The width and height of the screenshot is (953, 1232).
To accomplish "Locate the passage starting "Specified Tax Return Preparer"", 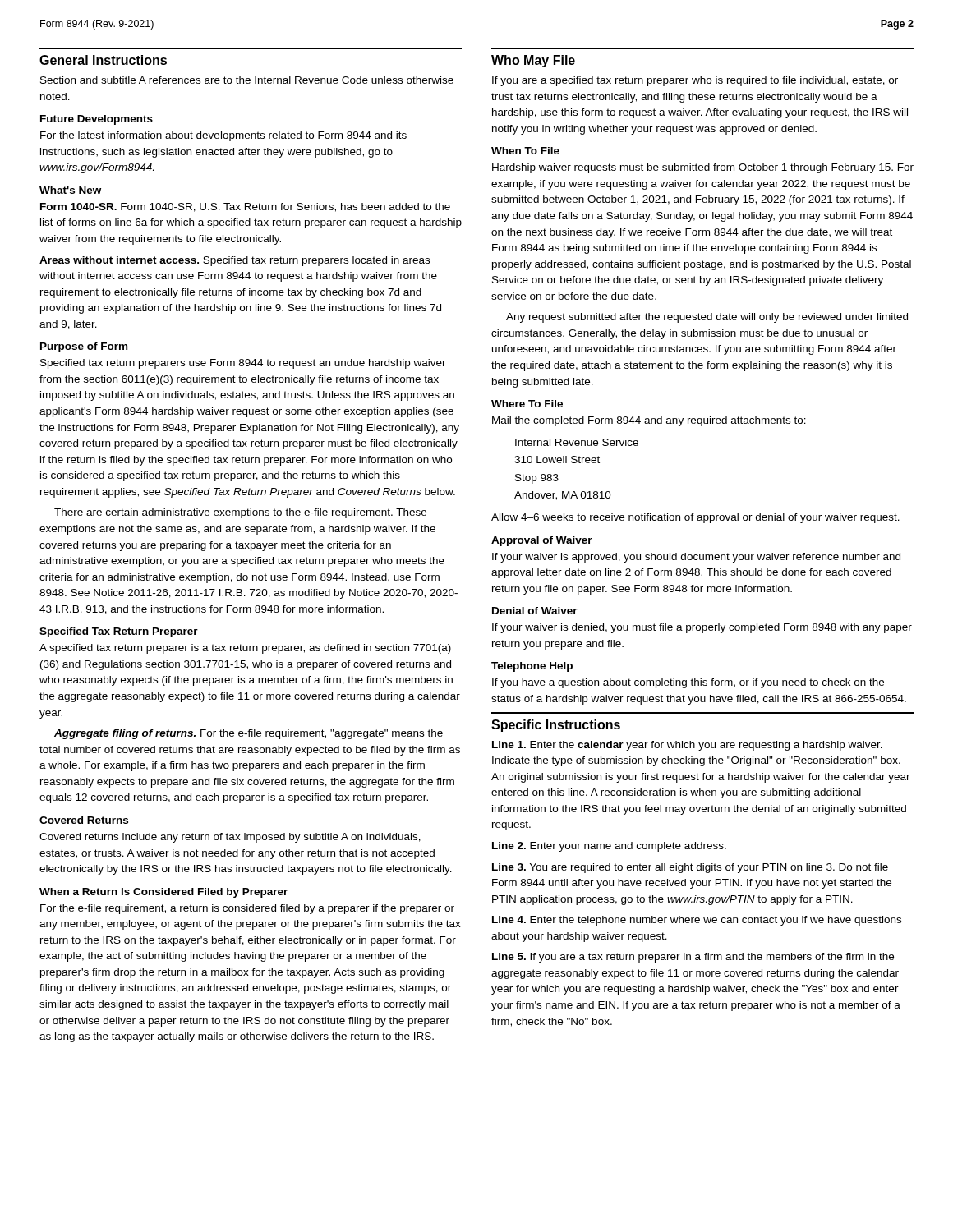I will coord(119,632).
